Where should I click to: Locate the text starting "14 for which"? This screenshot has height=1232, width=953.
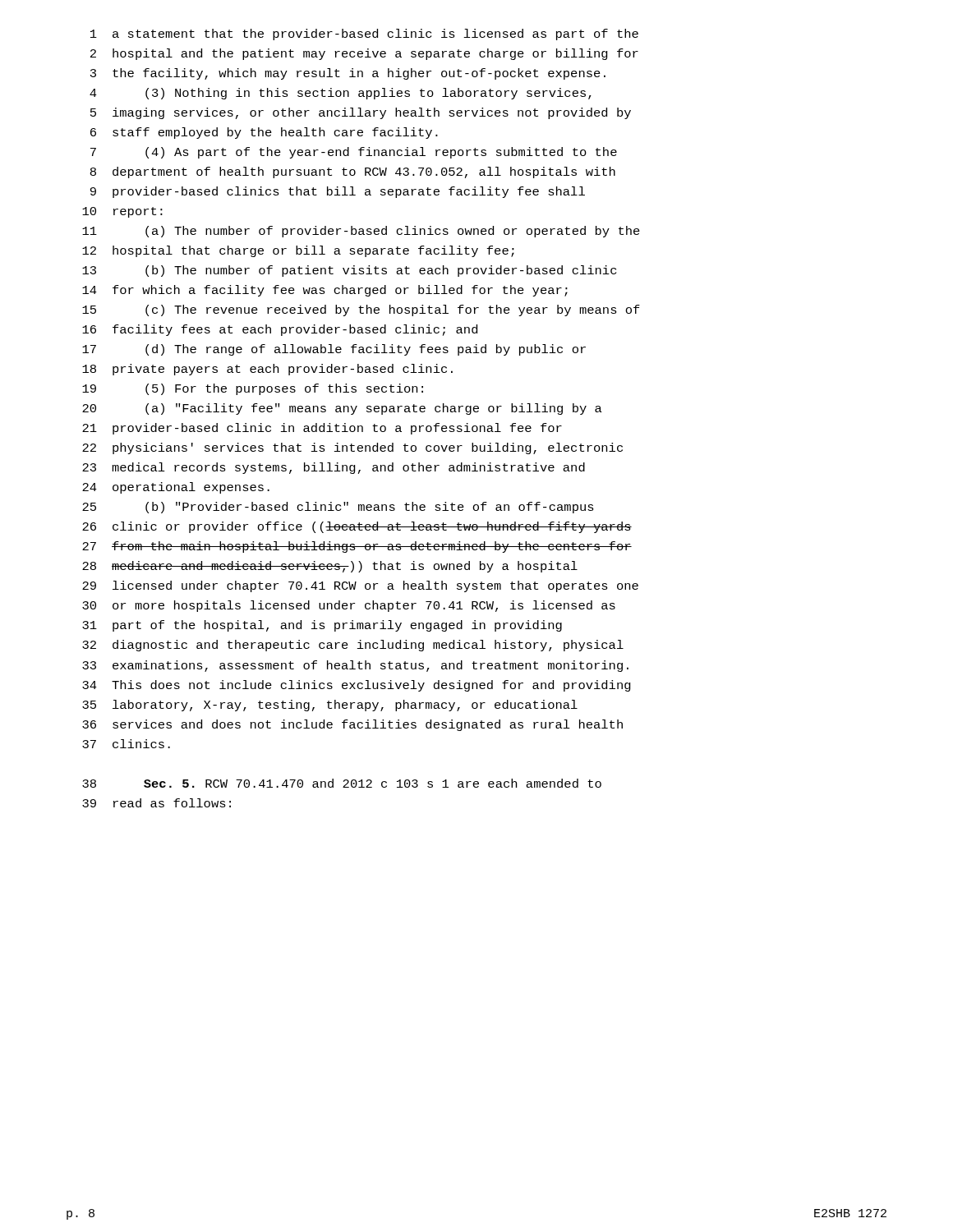(476, 291)
